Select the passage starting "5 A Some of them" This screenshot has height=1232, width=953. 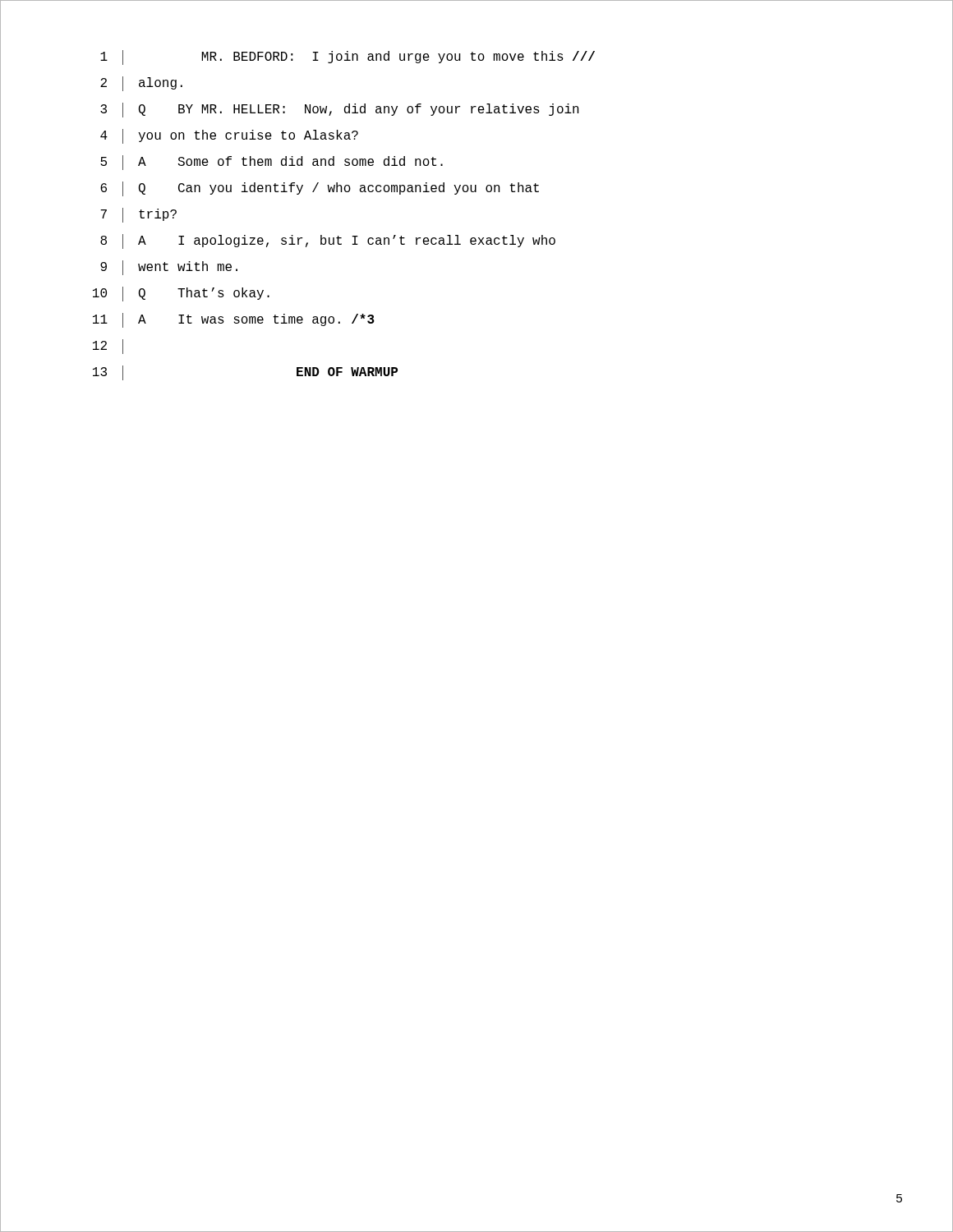coord(256,163)
